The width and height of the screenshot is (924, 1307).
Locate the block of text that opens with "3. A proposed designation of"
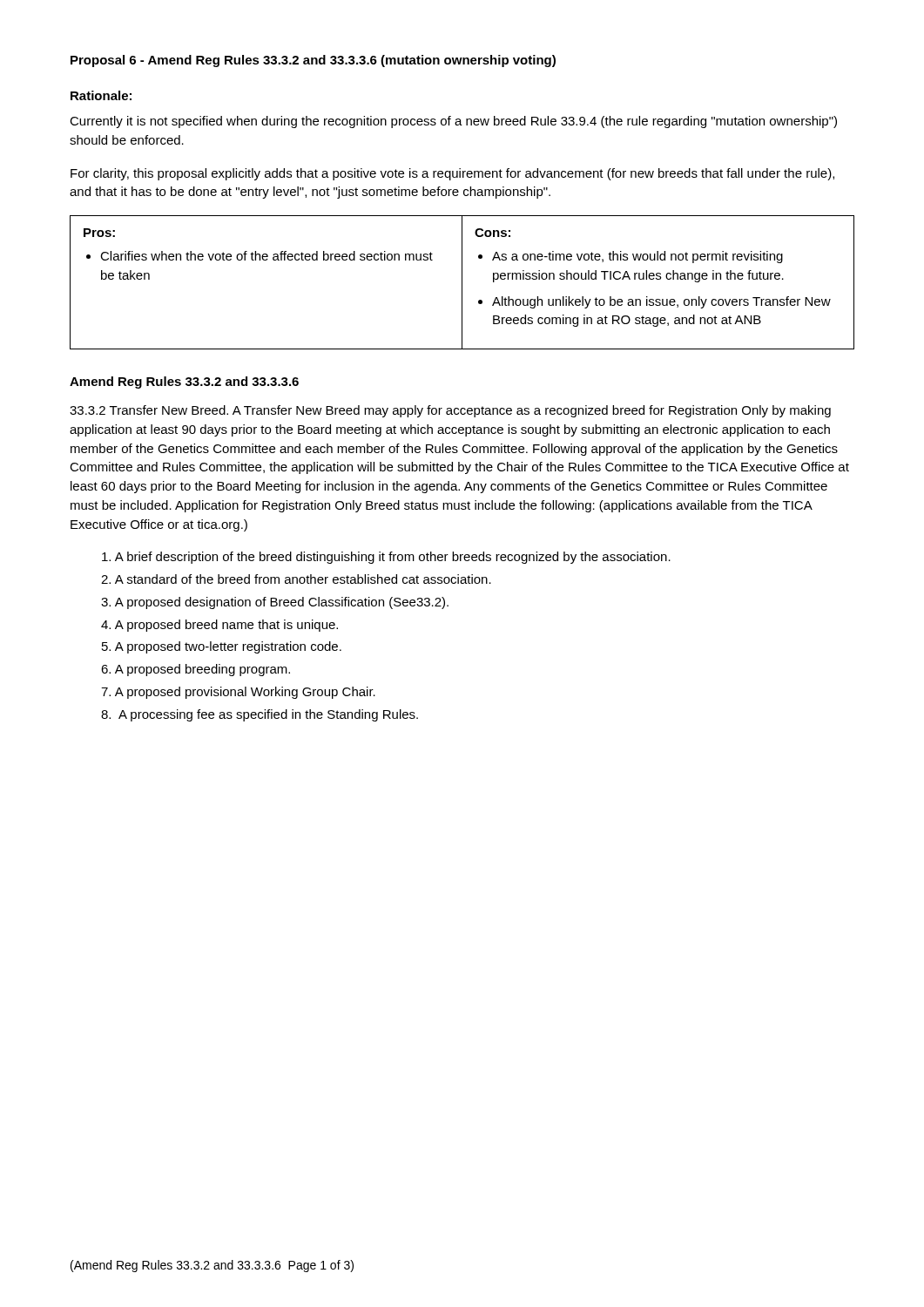[275, 601]
